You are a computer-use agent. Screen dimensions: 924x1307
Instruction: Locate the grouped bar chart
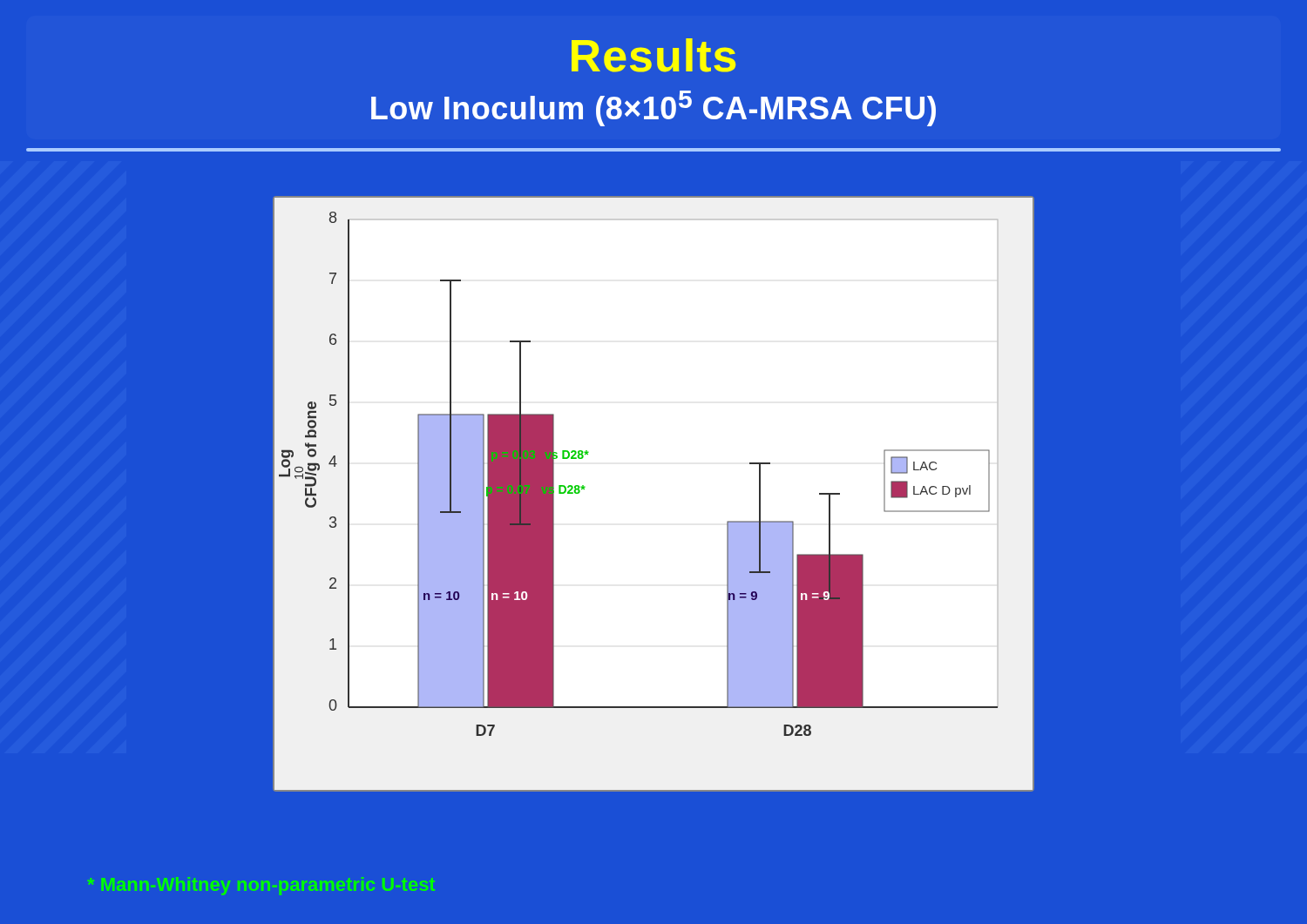(654, 494)
